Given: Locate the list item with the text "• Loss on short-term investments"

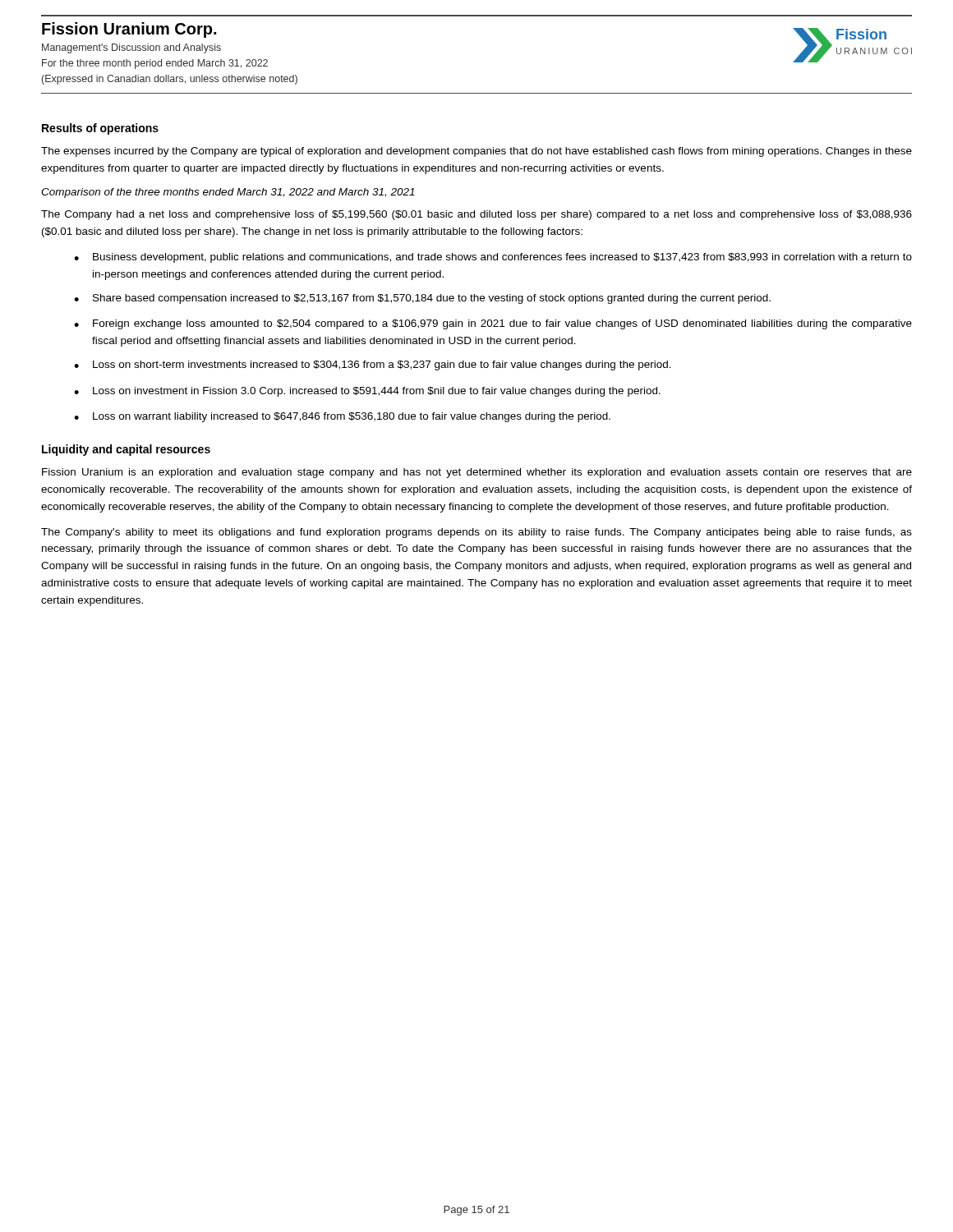Looking at the screenshot, I should coord(476,366).
